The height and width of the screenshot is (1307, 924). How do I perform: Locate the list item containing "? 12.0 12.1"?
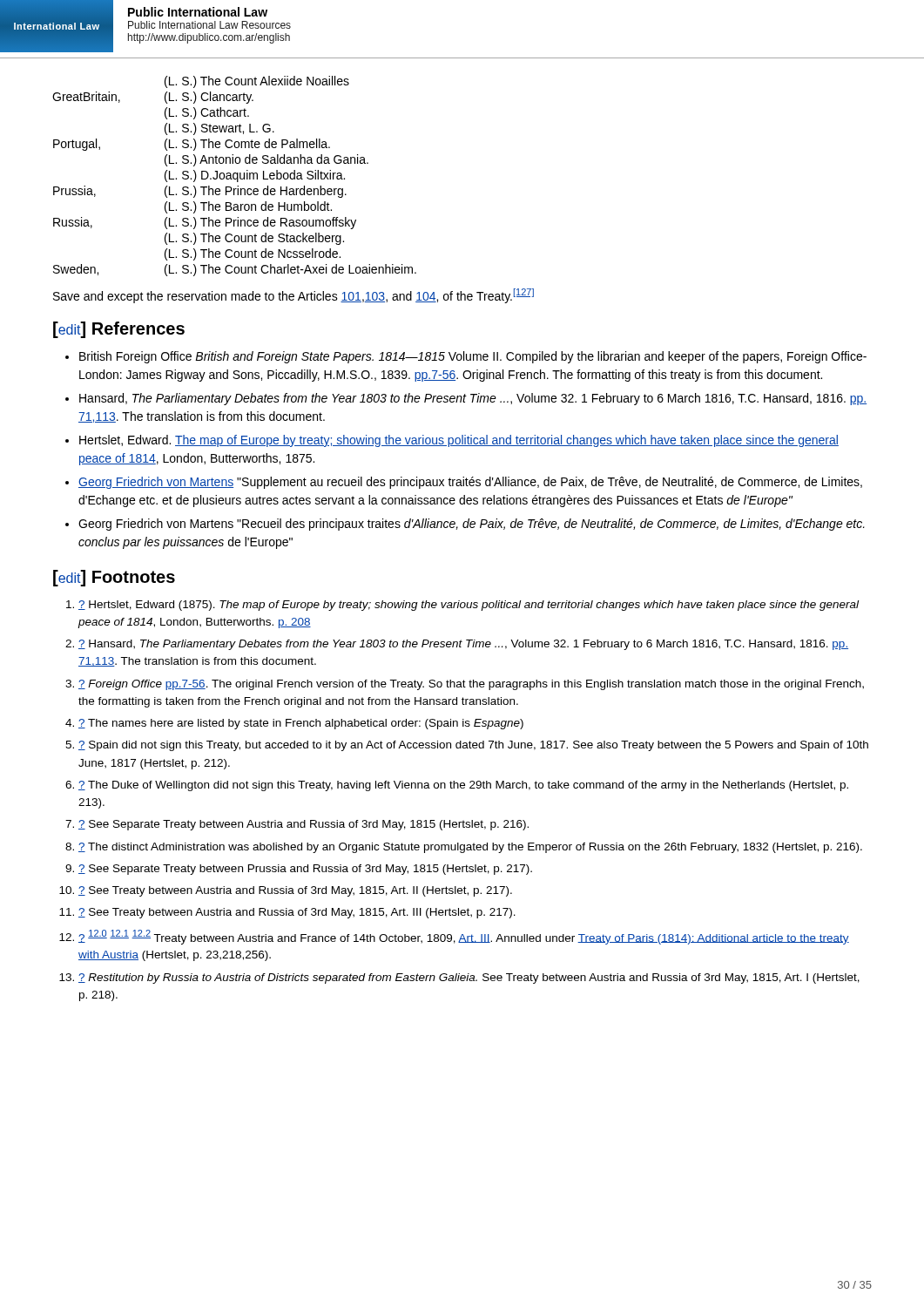pyautogui.click(x=464, y=945)
